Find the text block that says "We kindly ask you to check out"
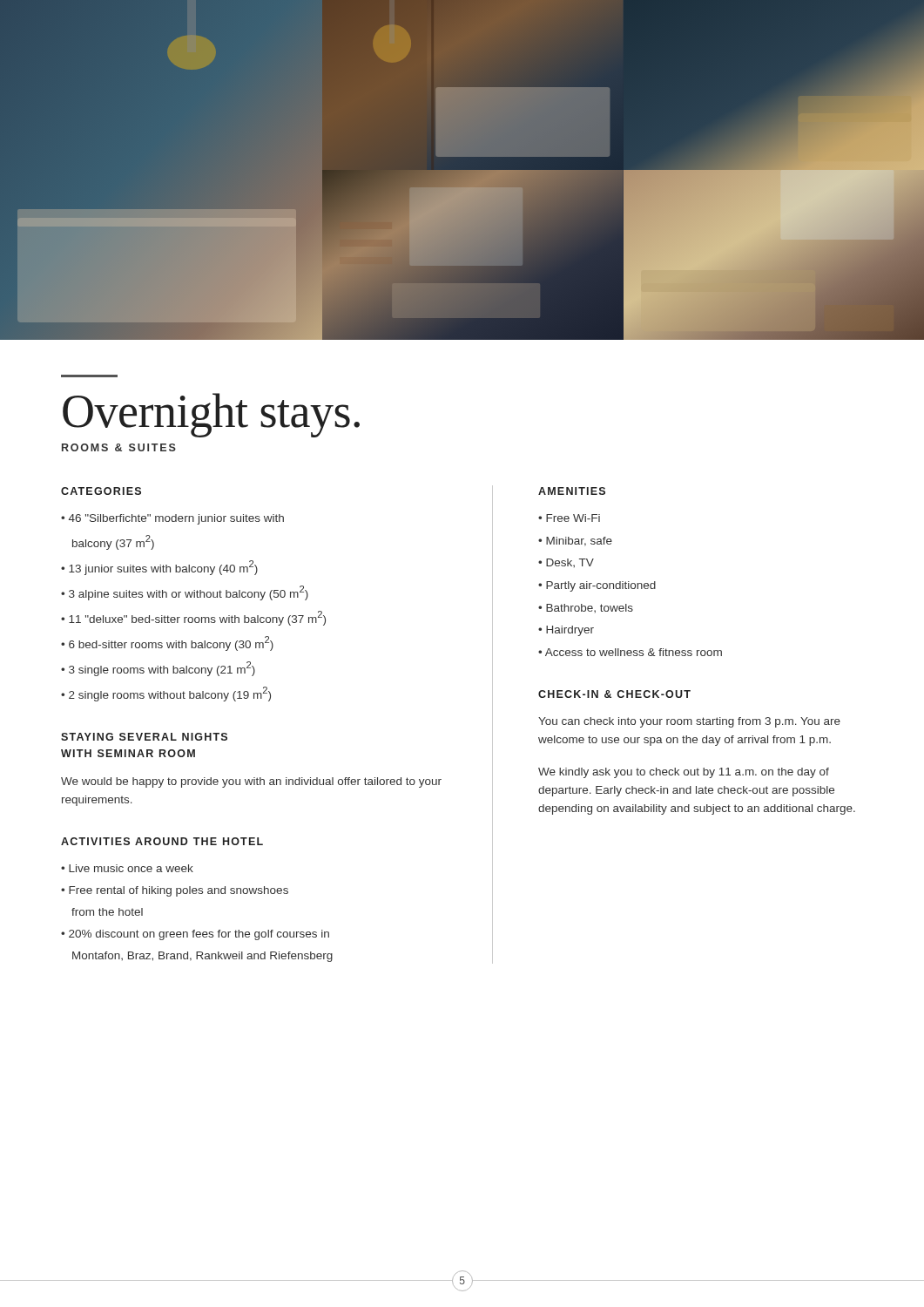The height and width of the screenshot is (1307, 924). 697,790
